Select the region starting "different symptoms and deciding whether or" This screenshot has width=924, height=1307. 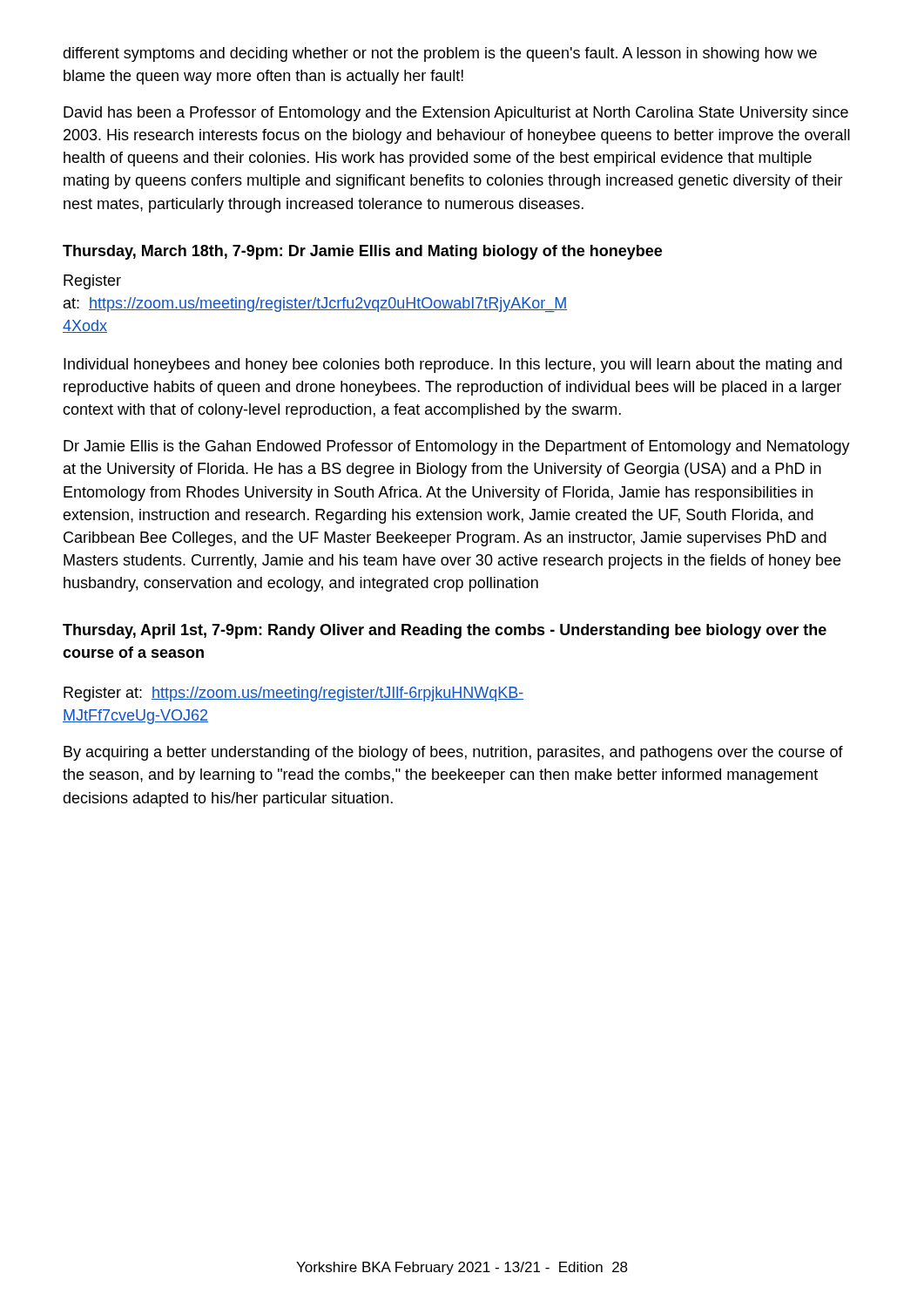point(440,65)
